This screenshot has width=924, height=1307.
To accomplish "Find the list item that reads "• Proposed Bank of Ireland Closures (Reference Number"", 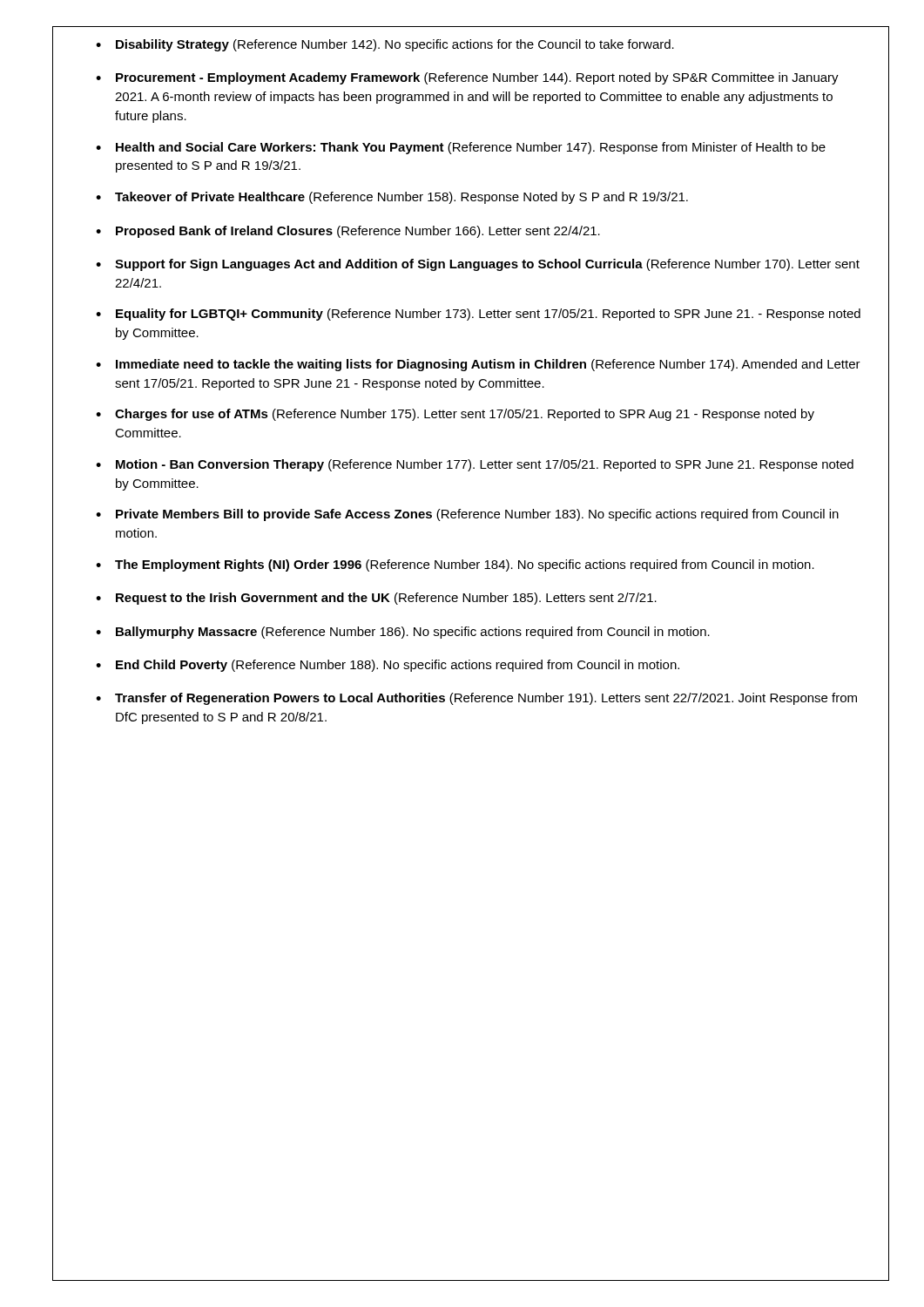I will pos(479,232).
